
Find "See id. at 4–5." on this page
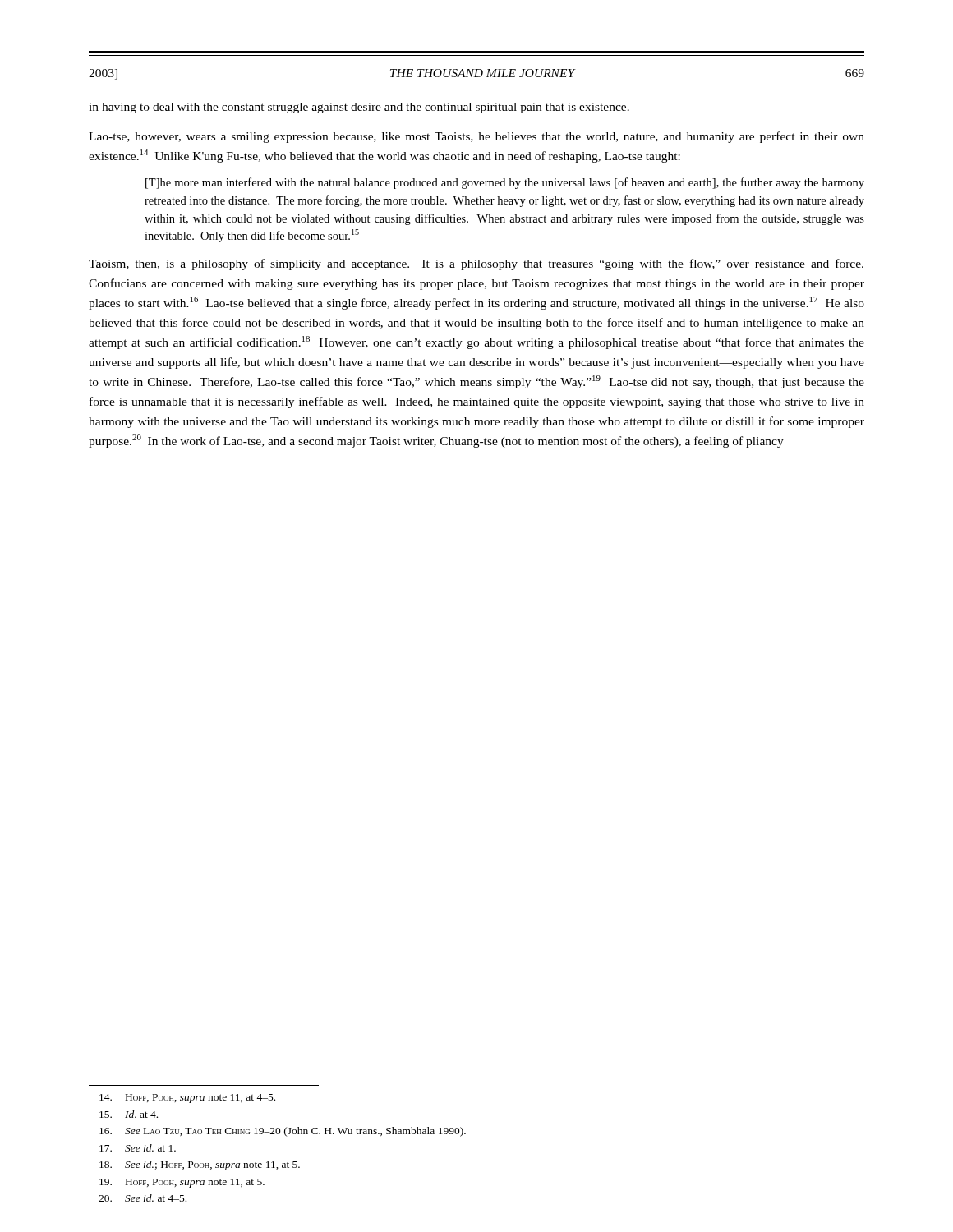[x=143, y=1198]
